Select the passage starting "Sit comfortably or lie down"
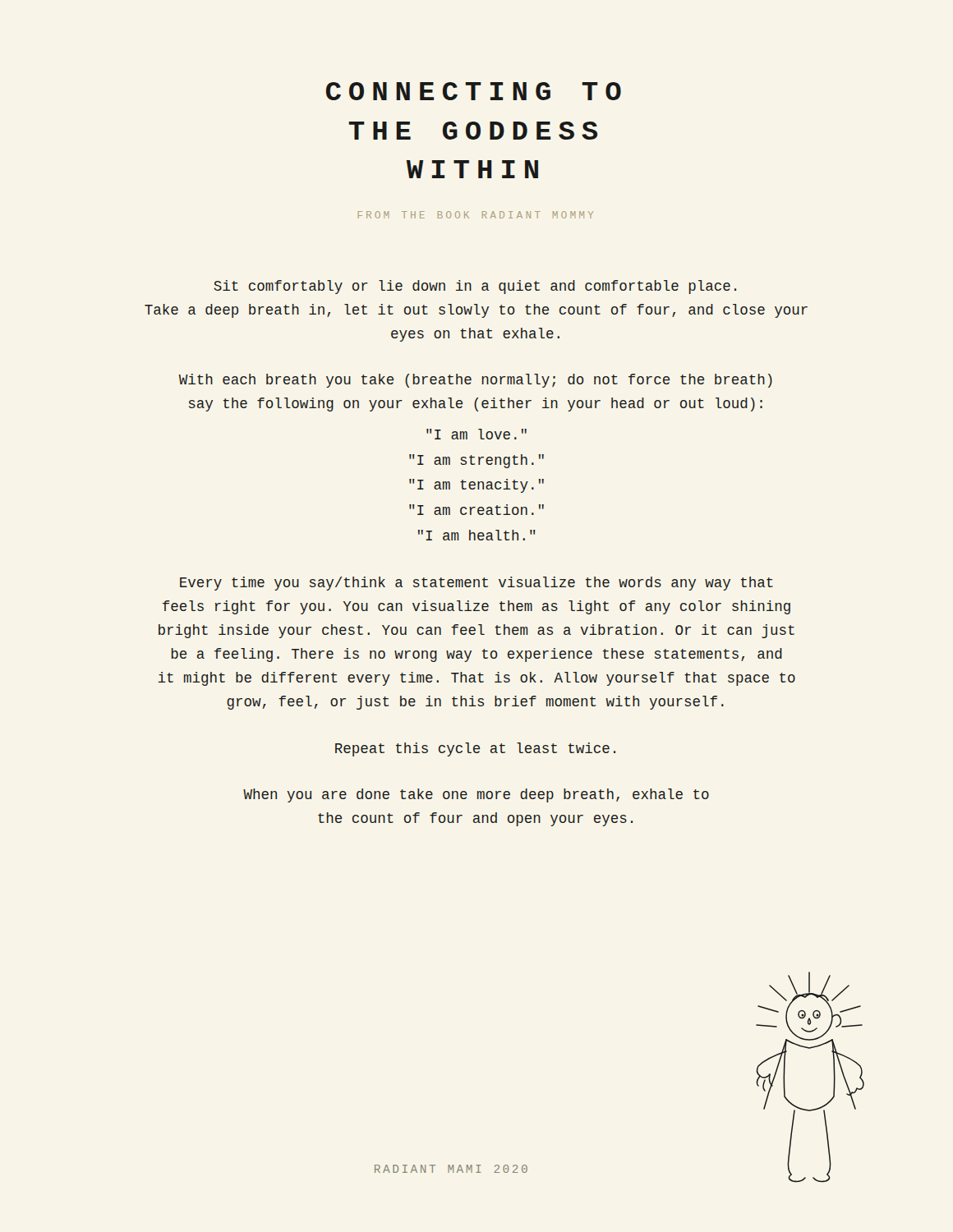Screen dimensions: 1232x953 click(x=476, y=310)
